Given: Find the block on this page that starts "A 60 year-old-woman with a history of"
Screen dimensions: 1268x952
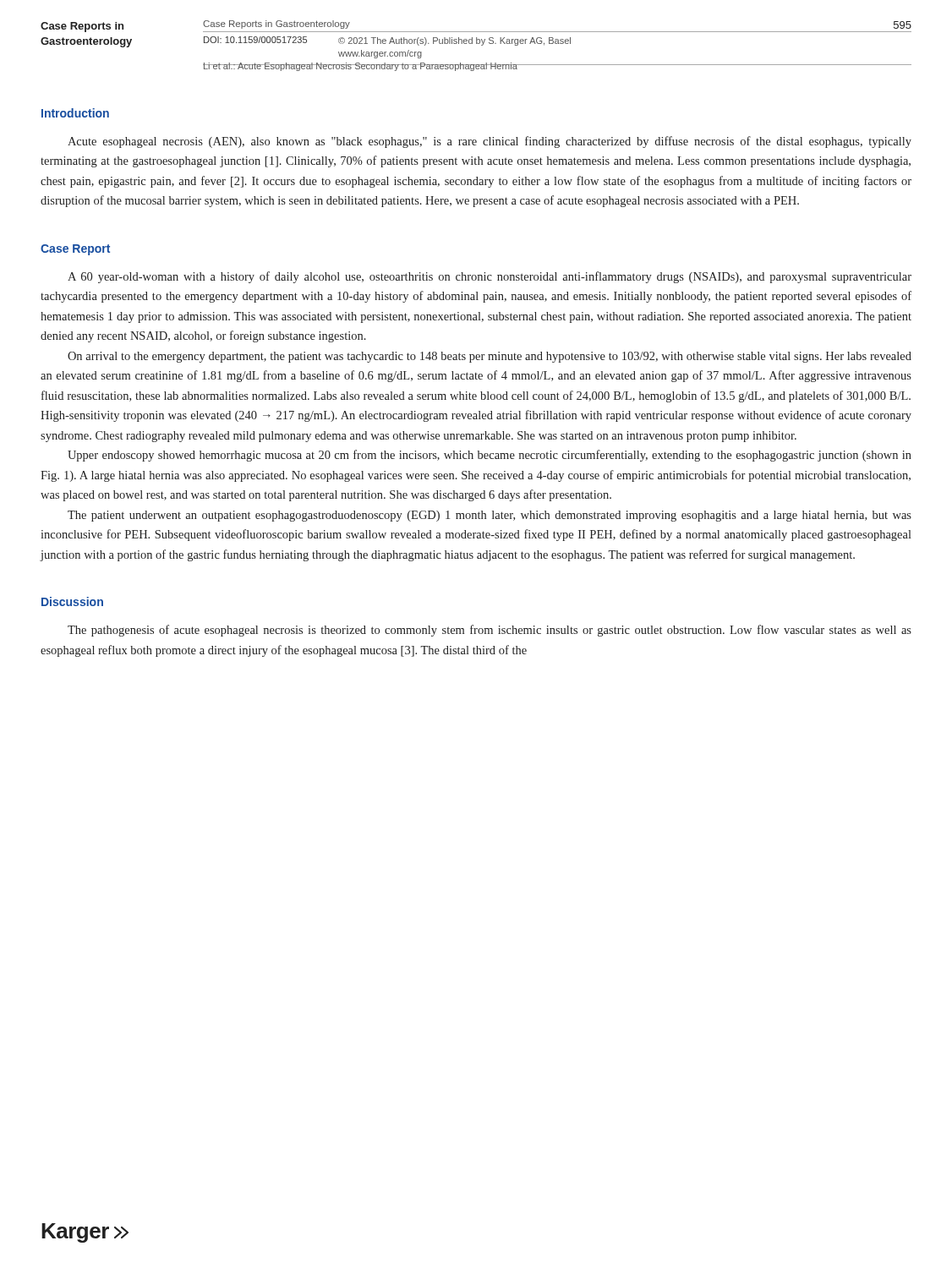Looking at the screenshot, I should point(476,416).
